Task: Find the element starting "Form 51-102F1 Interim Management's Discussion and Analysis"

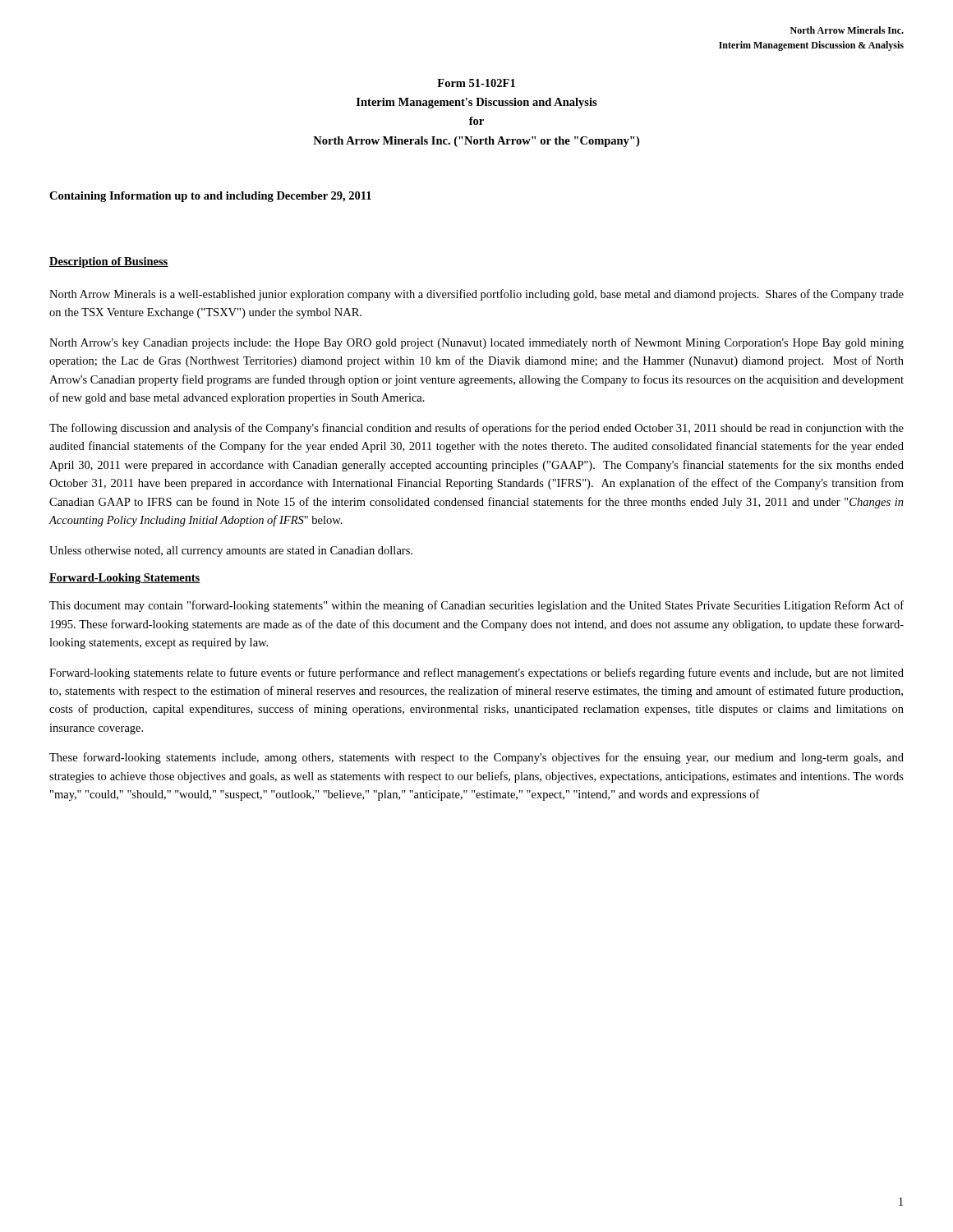Action: click(476, 112)
